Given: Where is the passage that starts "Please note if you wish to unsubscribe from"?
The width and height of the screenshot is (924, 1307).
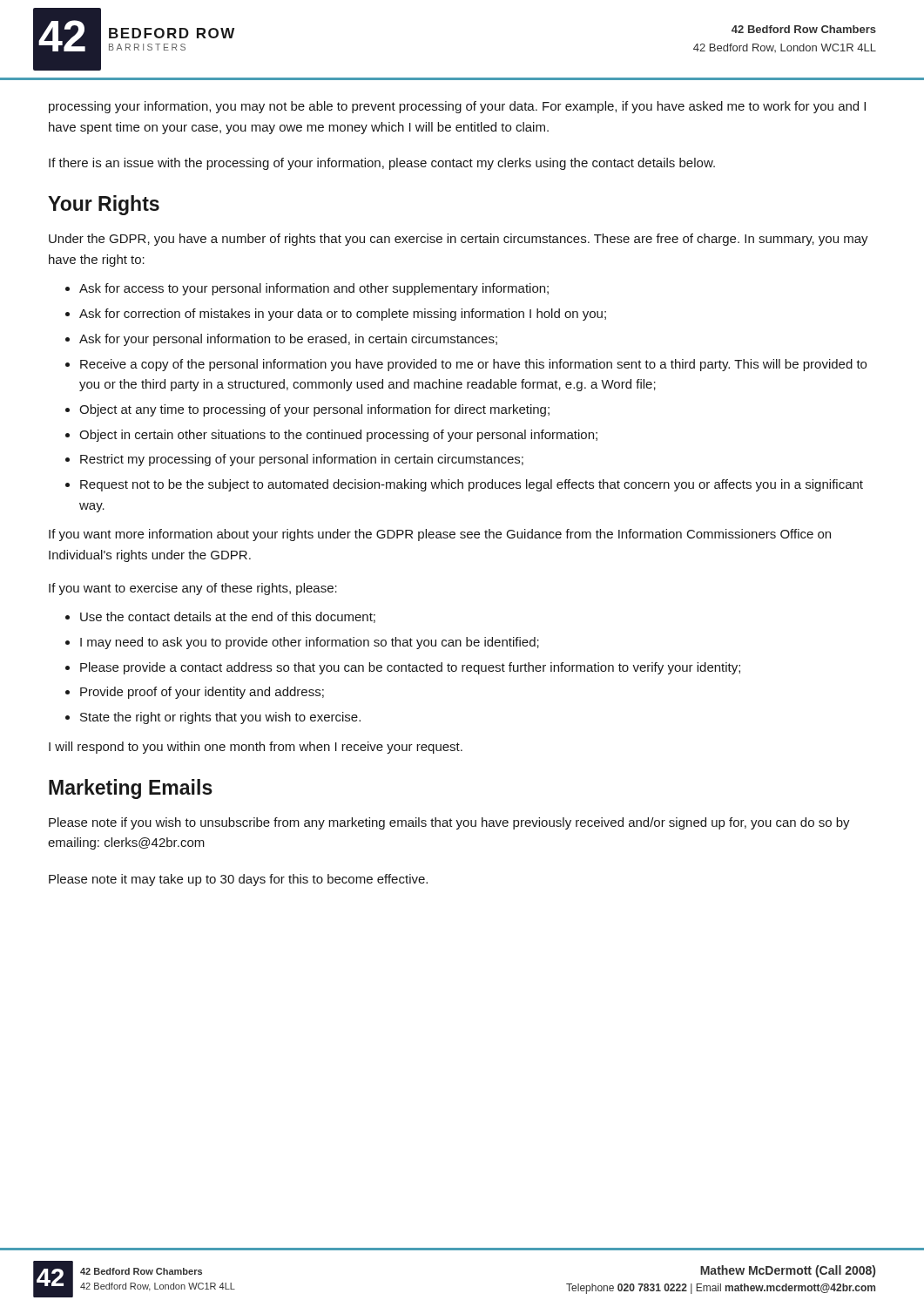Looking at the screenshot, I should pos(449,832).
